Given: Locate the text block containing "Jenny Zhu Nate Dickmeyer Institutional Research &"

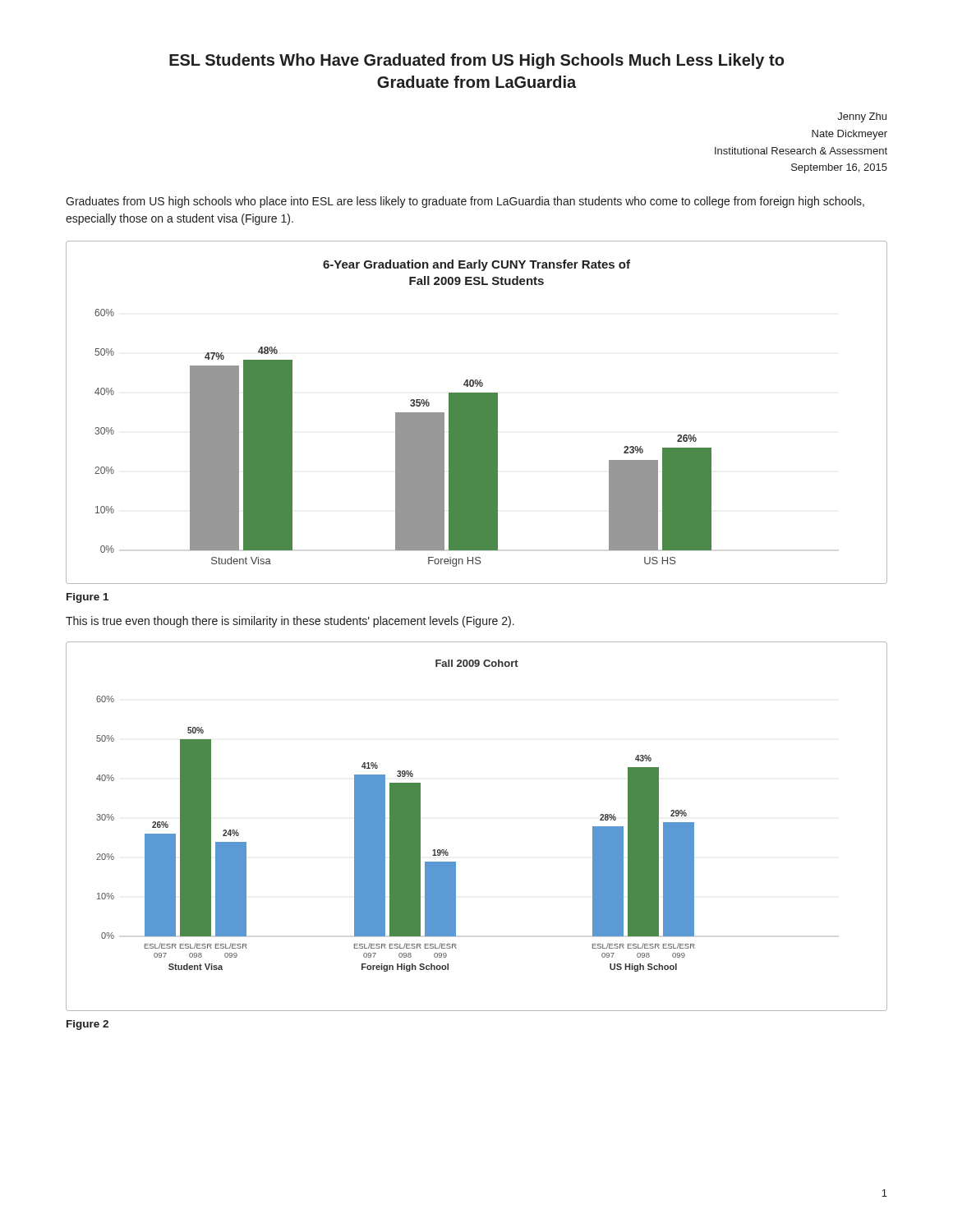Looking at the screenshot, I should [x=801, y=142].
